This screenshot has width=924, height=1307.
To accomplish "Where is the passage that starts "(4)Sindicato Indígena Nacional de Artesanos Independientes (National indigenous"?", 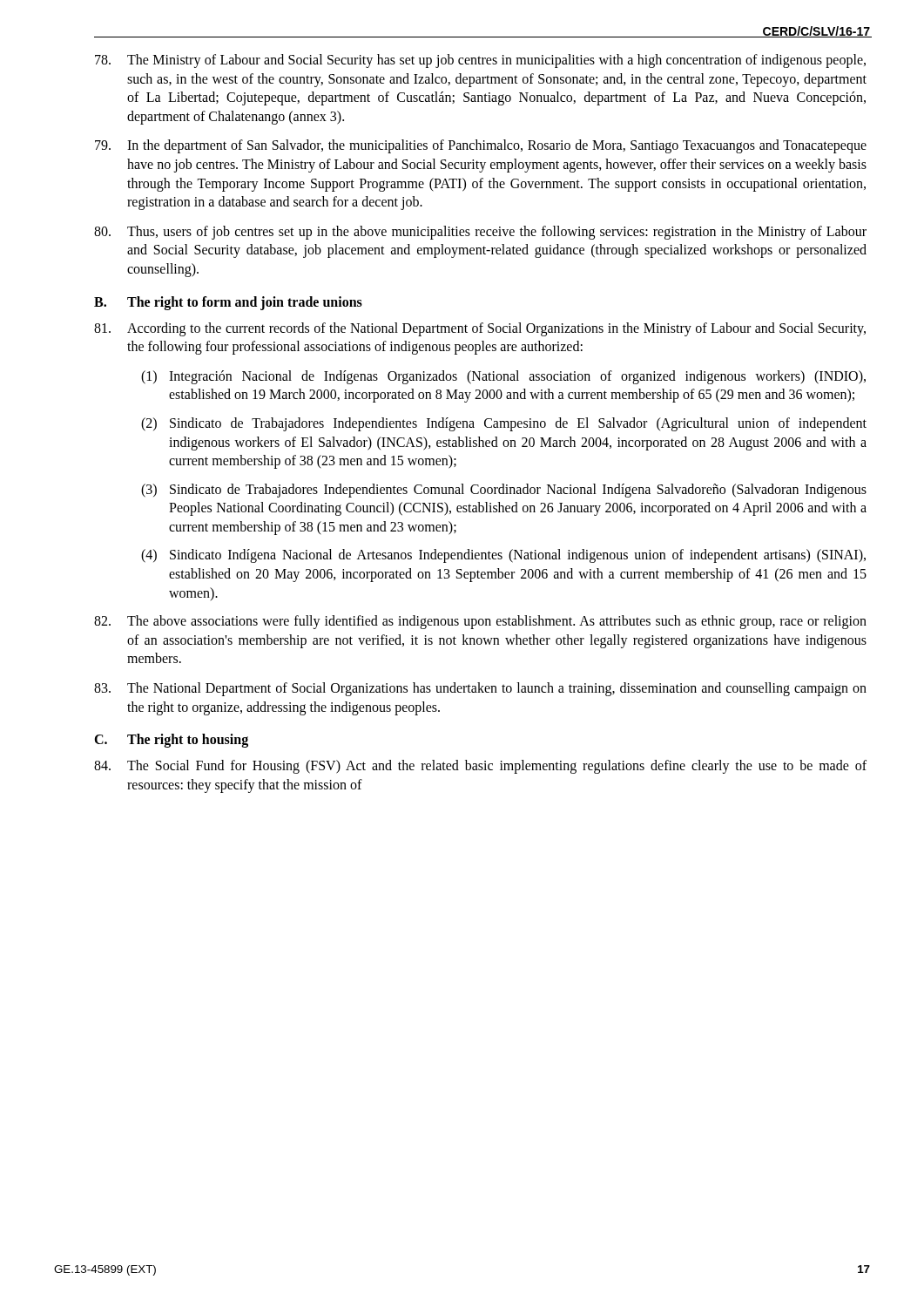I will [504, 574].
